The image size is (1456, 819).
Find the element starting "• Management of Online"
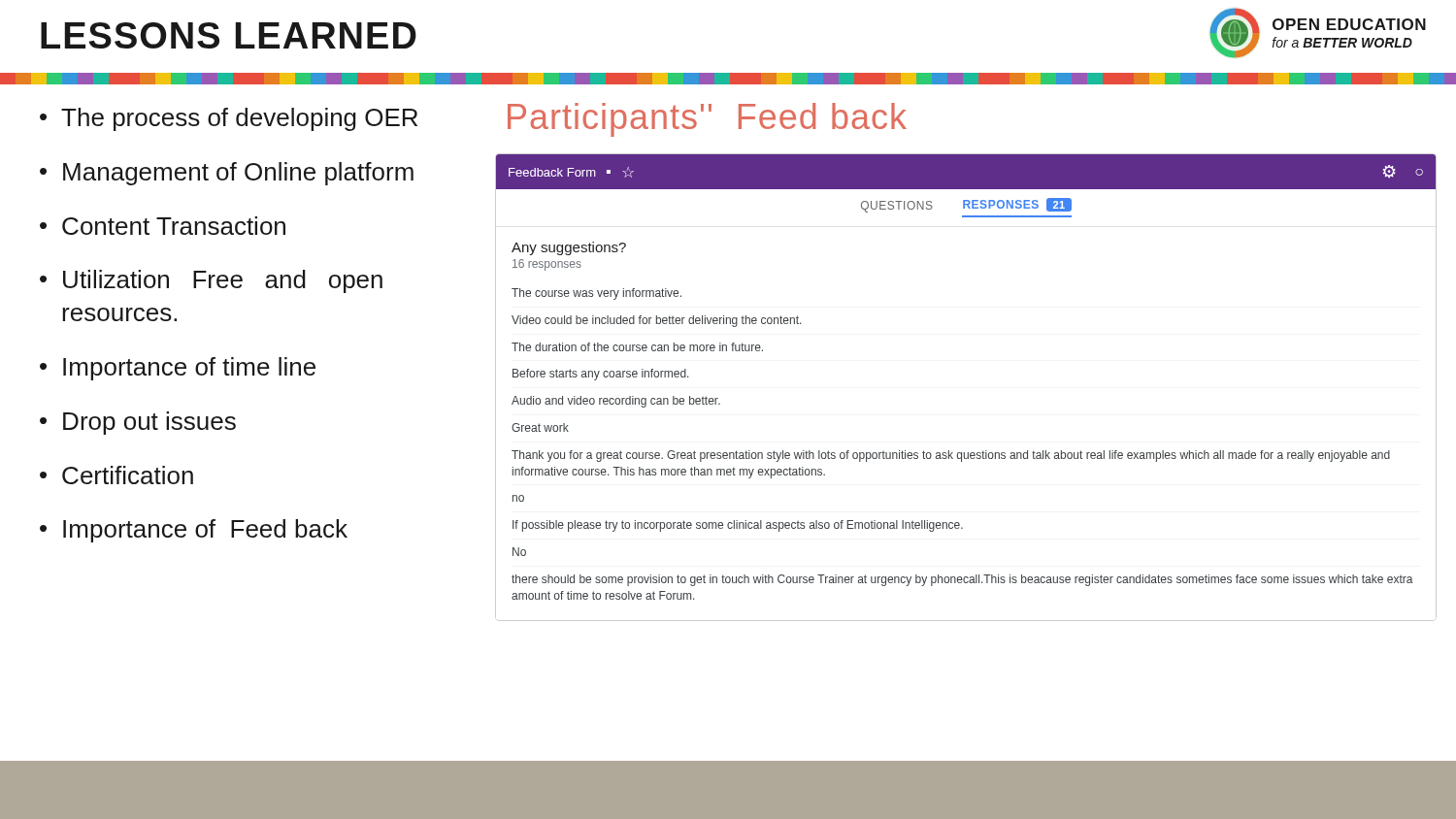[x=227, y=172]
